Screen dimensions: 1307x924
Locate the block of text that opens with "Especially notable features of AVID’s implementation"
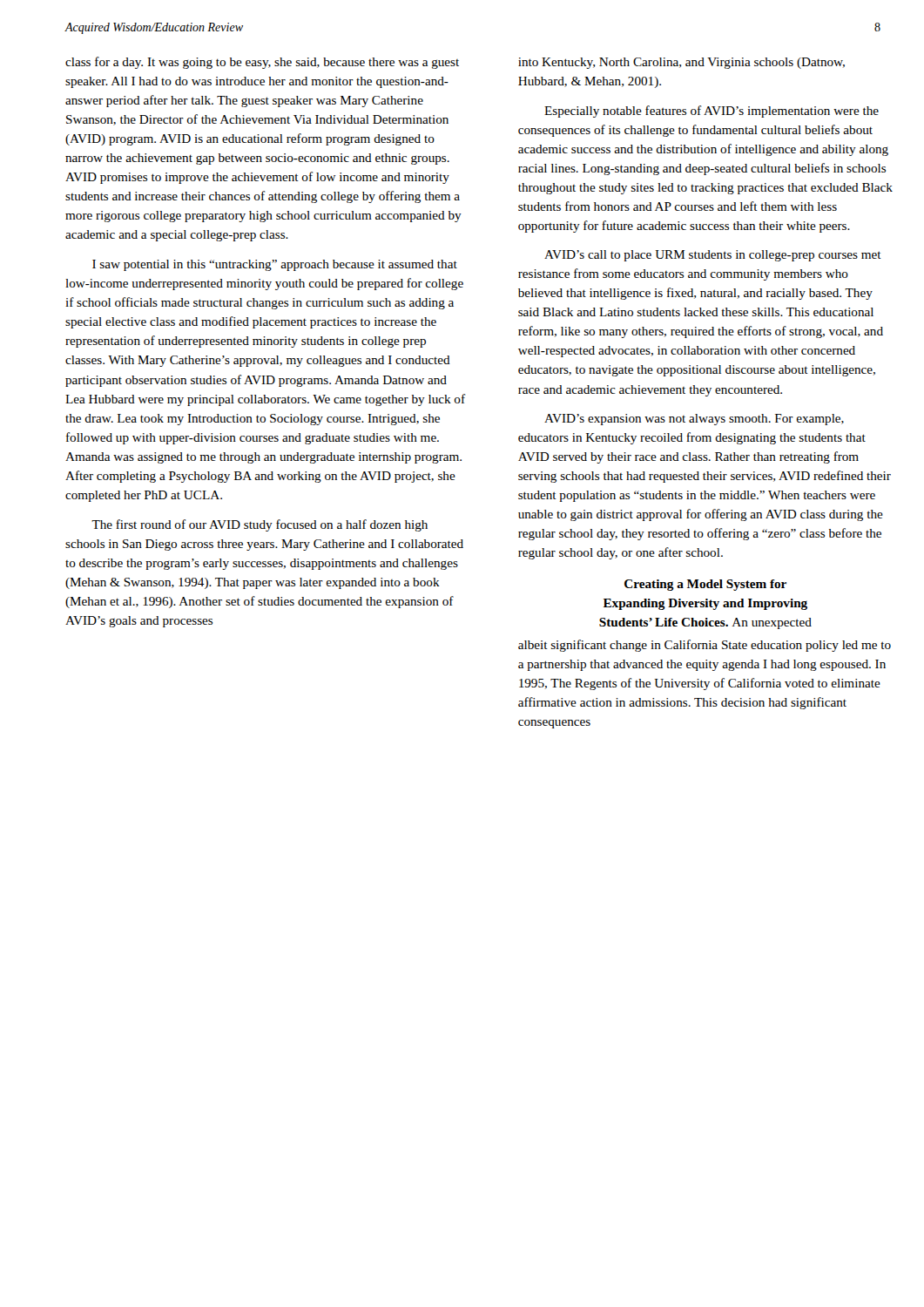click(705, 168)
